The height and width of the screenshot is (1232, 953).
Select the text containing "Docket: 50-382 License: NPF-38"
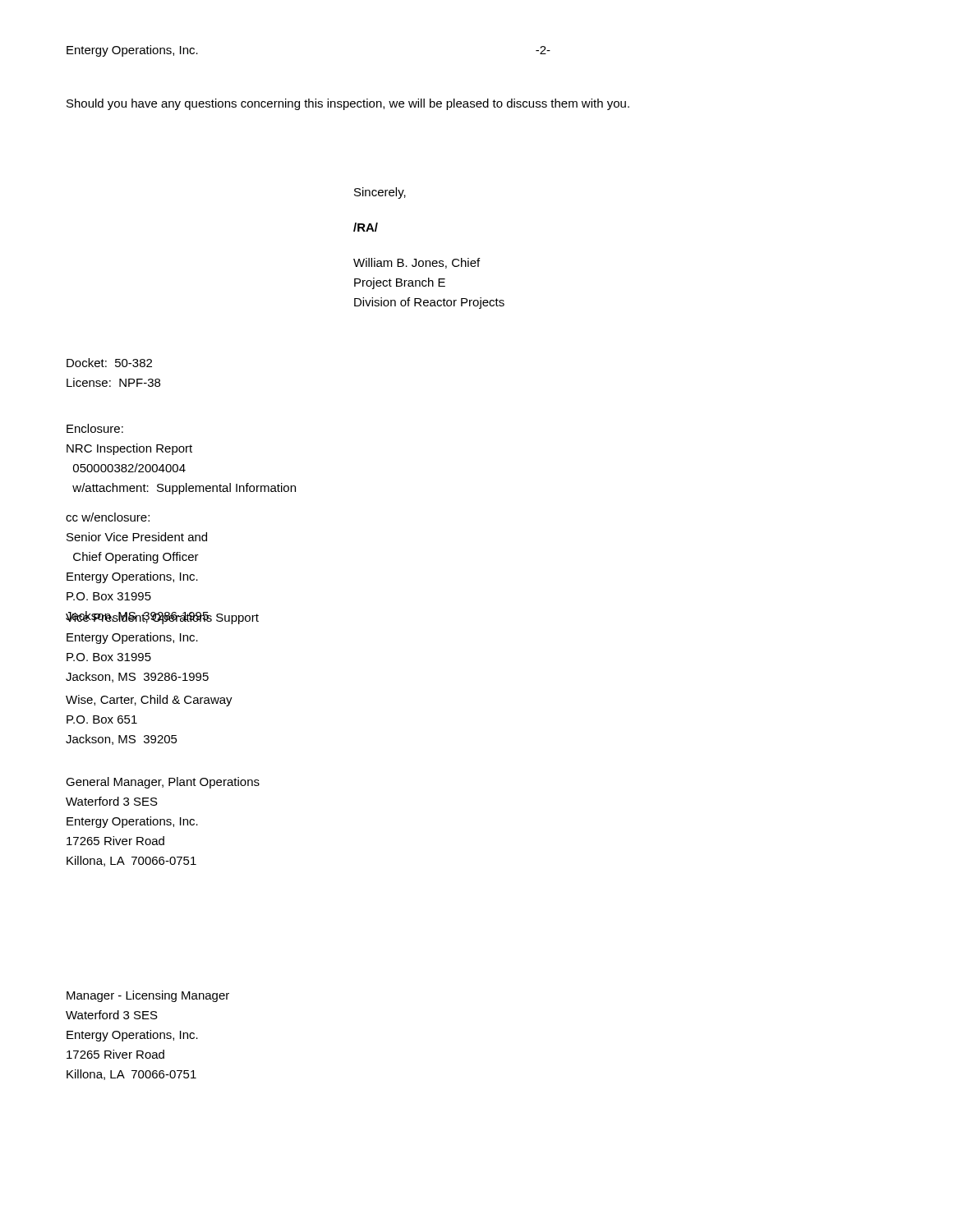click(x=113, y=372)
